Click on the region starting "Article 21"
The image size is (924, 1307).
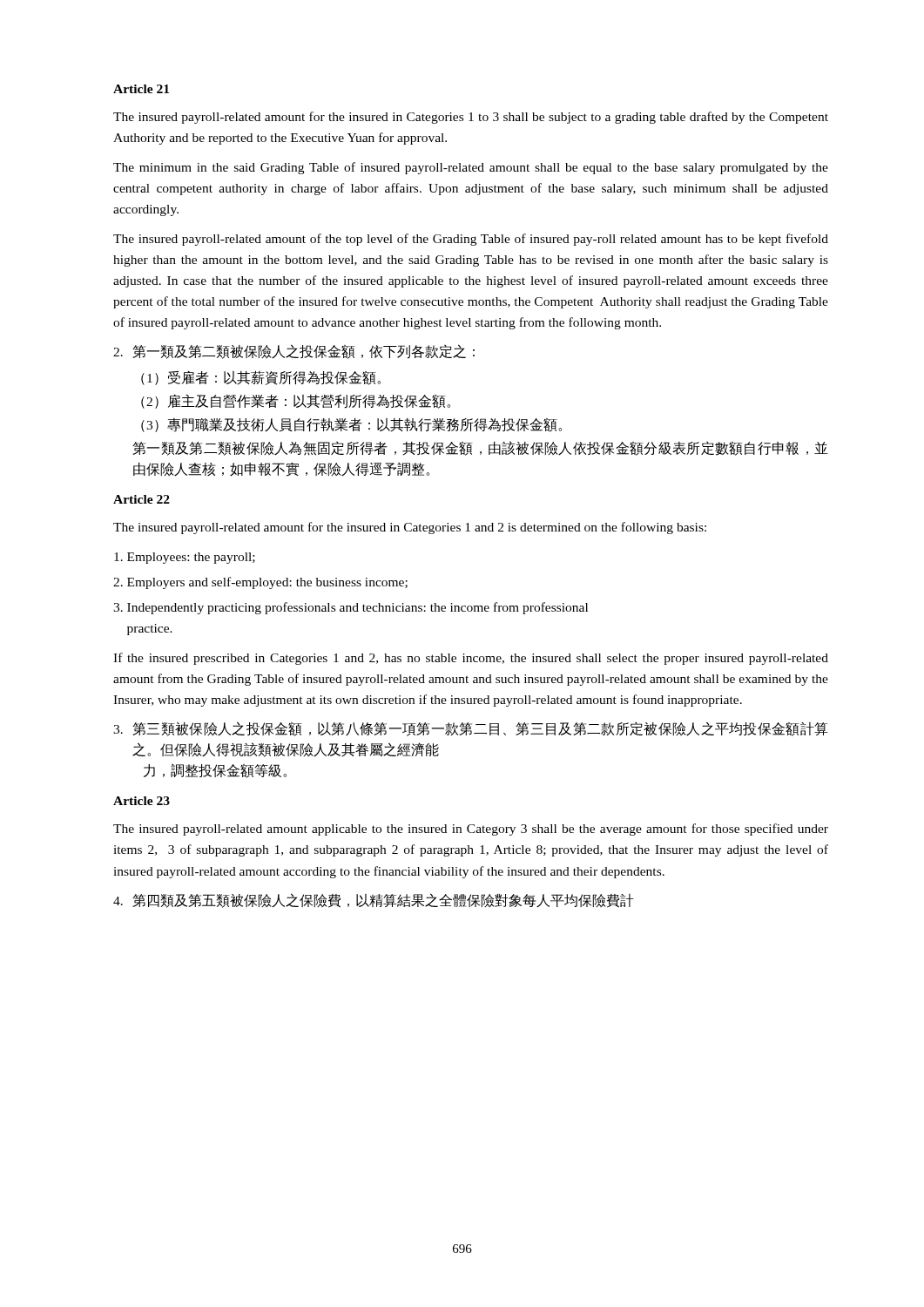[x=142, y=88]
